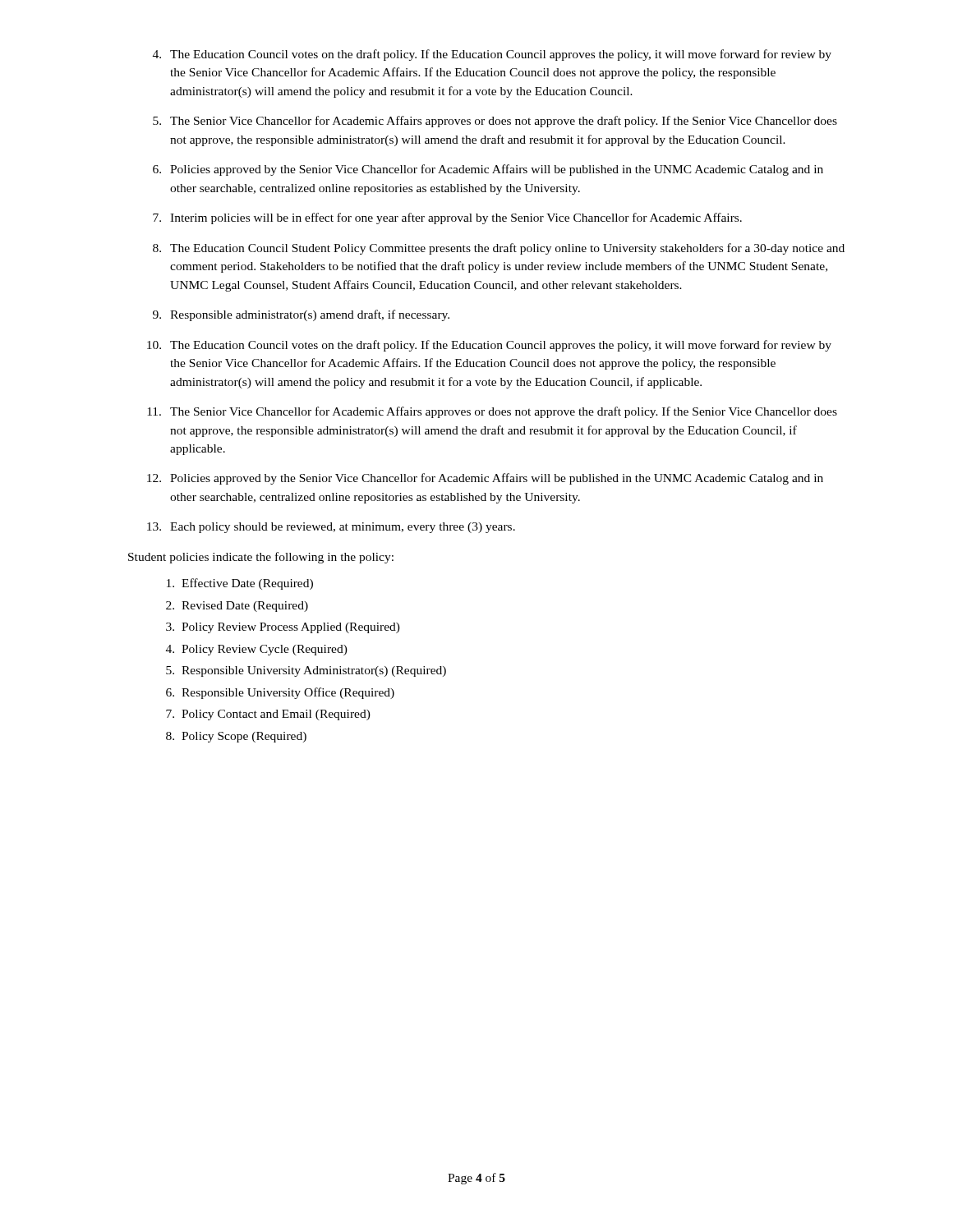Find the region starting "13. Each policy should be"
Viewport: 953px width, 1232px height.
[487, 527]
